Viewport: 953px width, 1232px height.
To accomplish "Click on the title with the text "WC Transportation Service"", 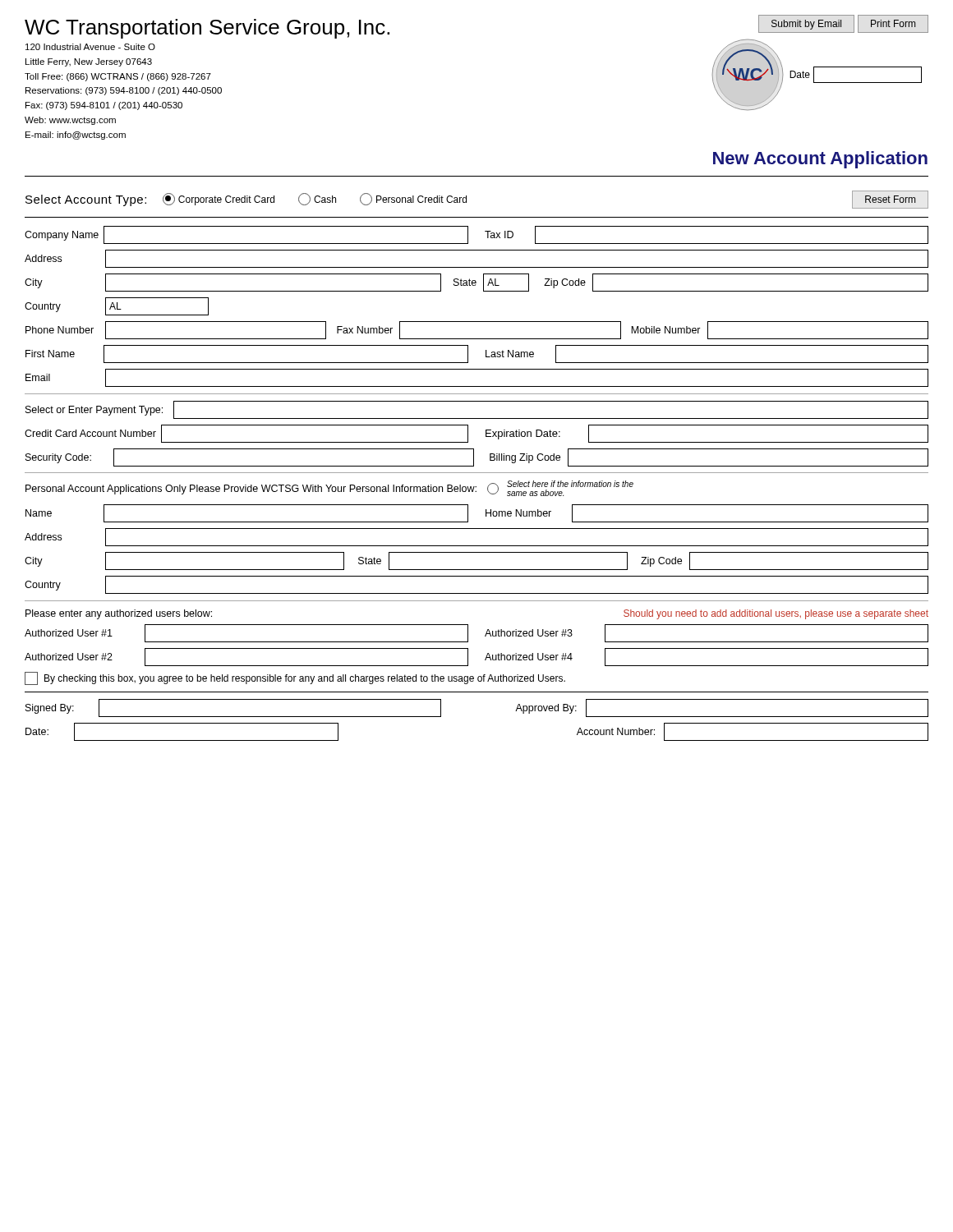I will click(x=208, y=27).
